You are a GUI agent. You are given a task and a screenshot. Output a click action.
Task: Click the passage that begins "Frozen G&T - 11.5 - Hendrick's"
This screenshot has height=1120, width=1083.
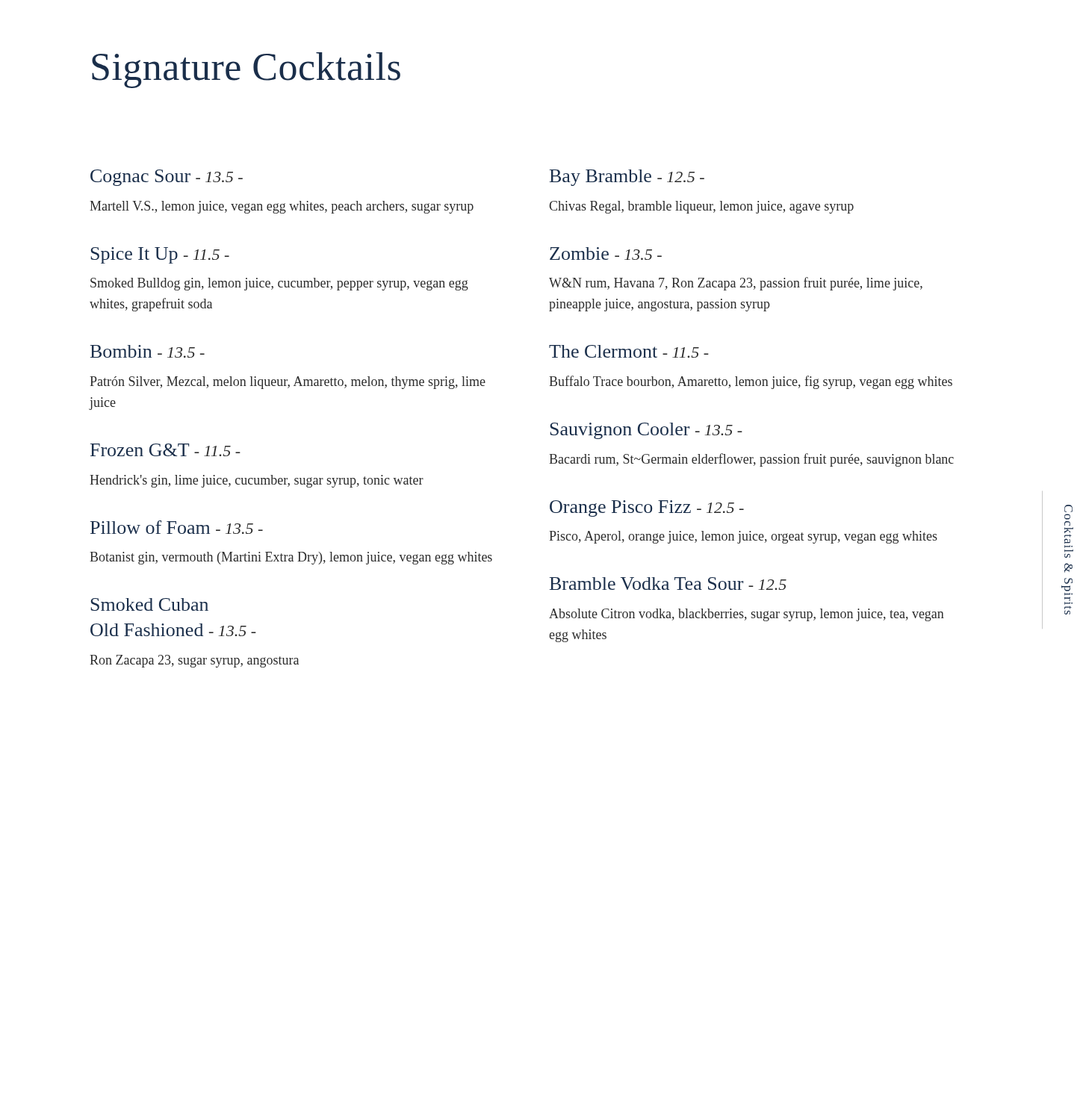point(165,450)
